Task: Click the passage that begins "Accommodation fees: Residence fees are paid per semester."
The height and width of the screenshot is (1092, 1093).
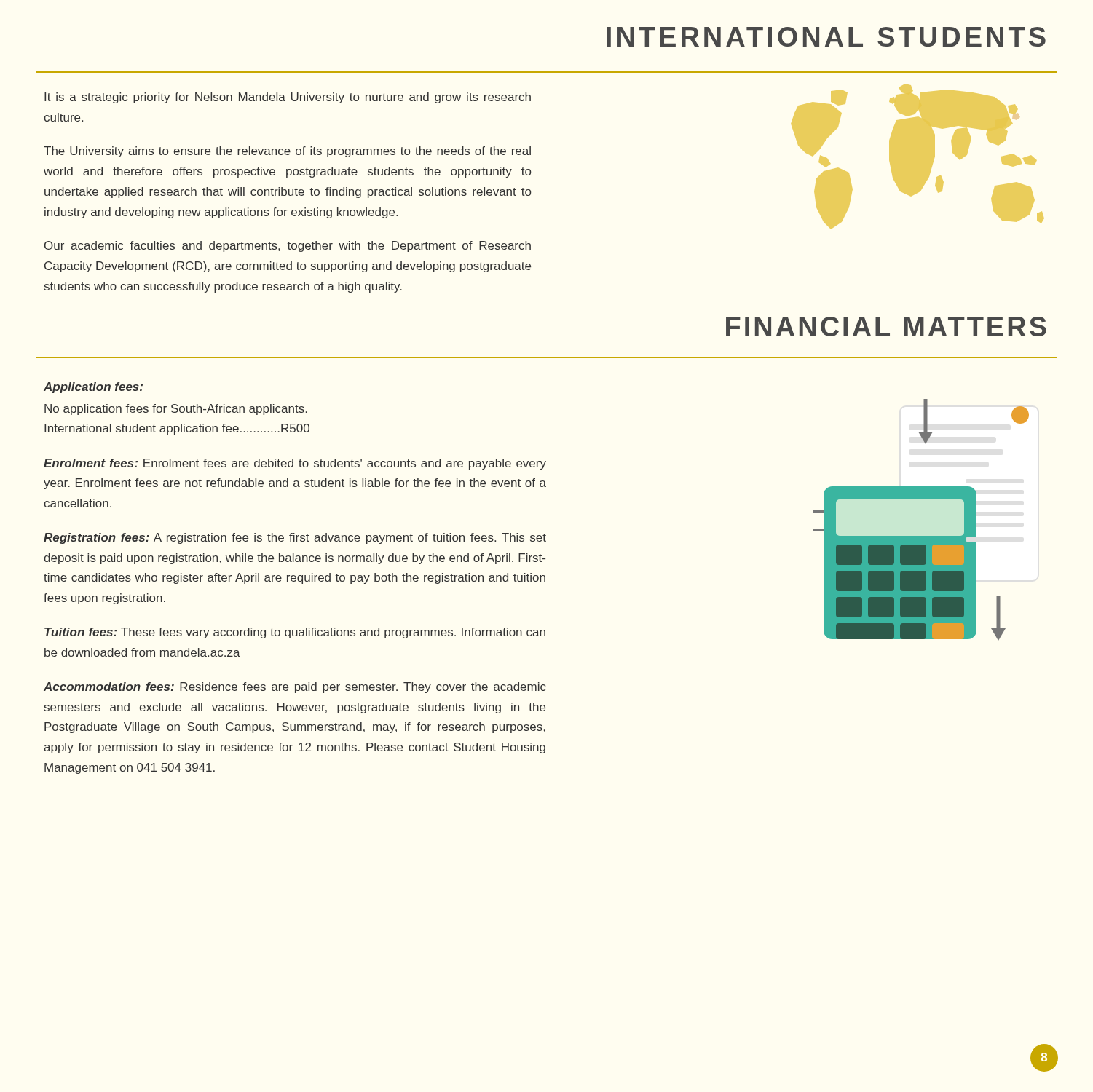Action: 295,727
